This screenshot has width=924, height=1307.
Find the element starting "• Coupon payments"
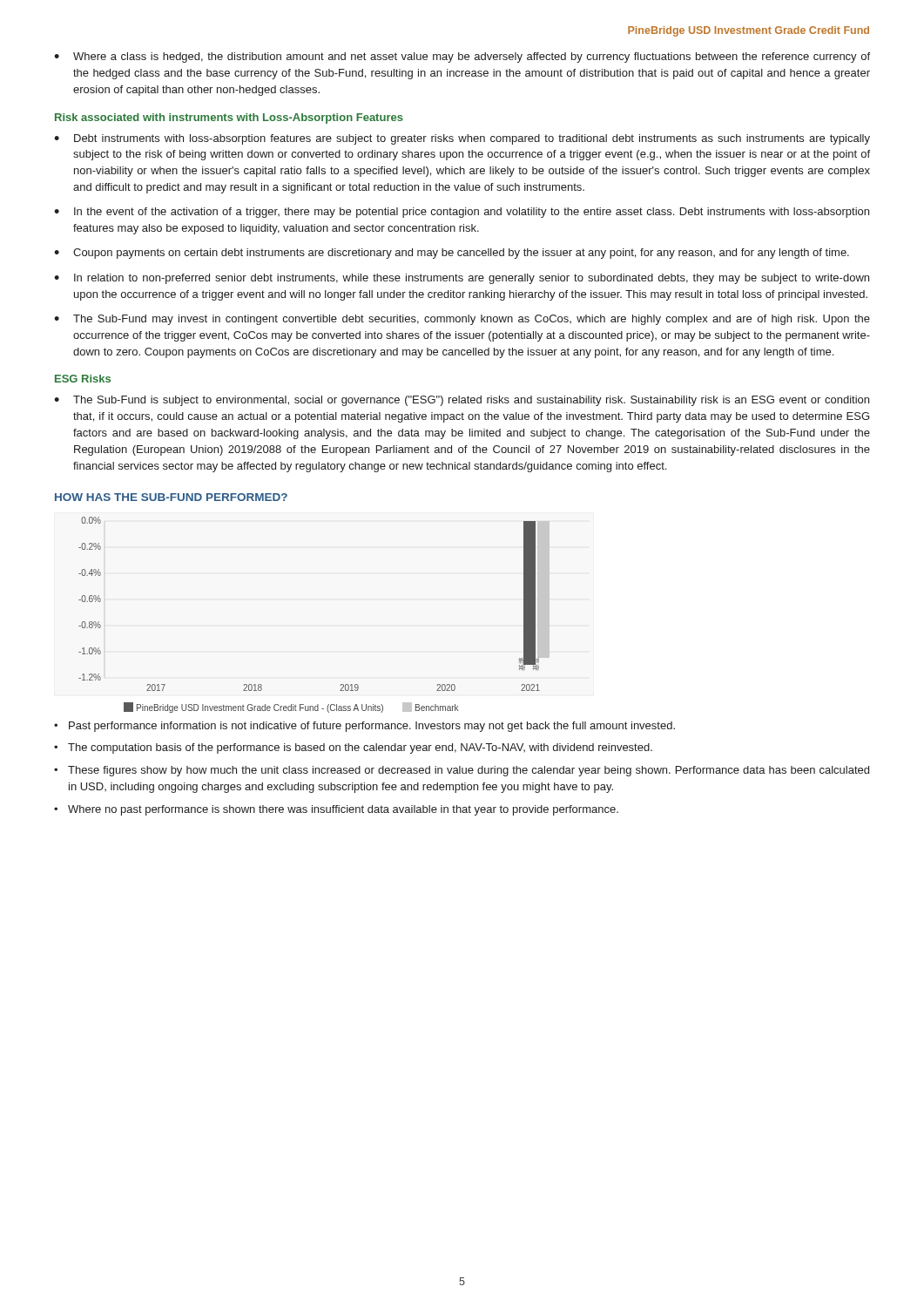[462, 253]
